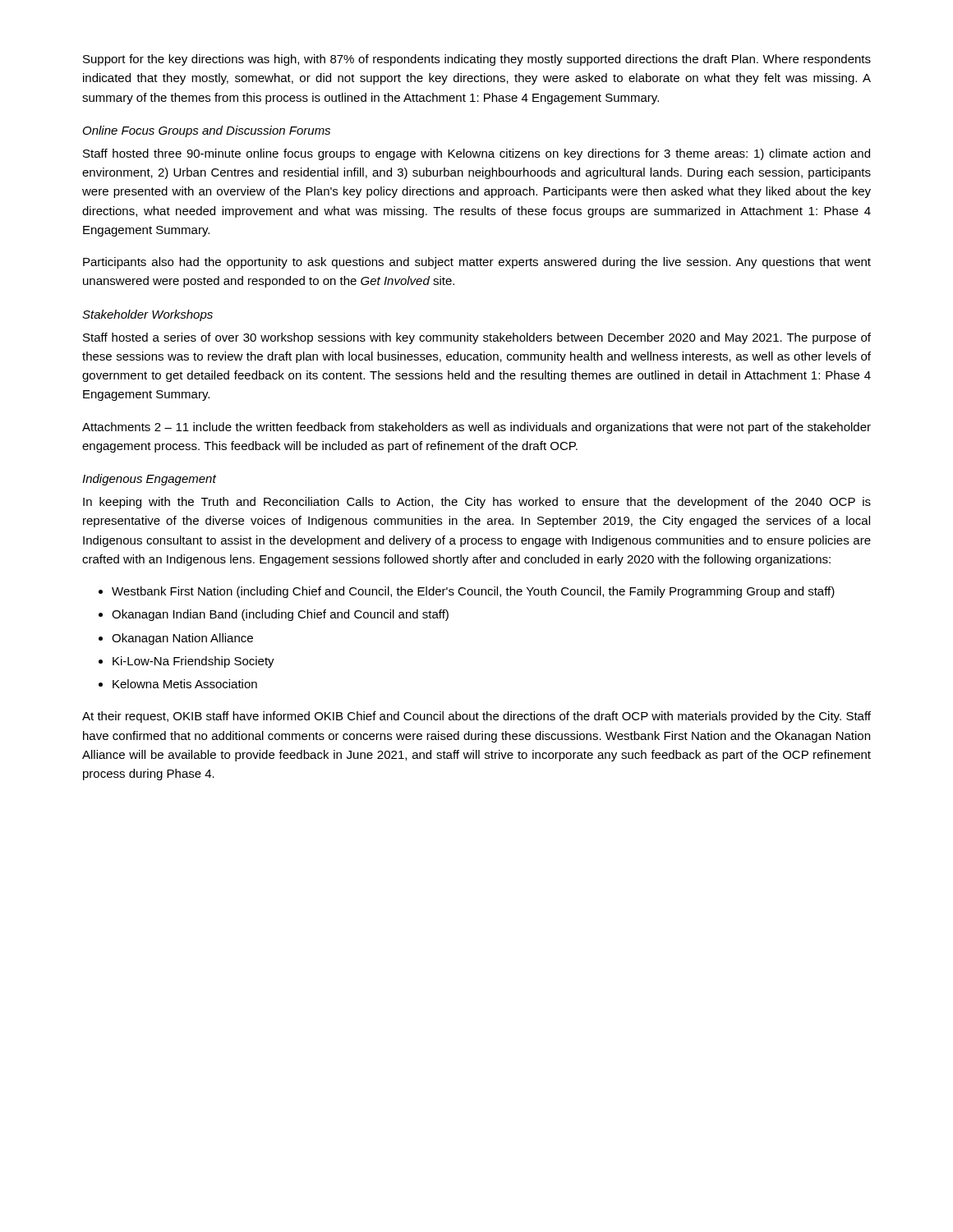
Task: Locate the block of text that opens with "Participants also had the"
Action: coord(476,271)
